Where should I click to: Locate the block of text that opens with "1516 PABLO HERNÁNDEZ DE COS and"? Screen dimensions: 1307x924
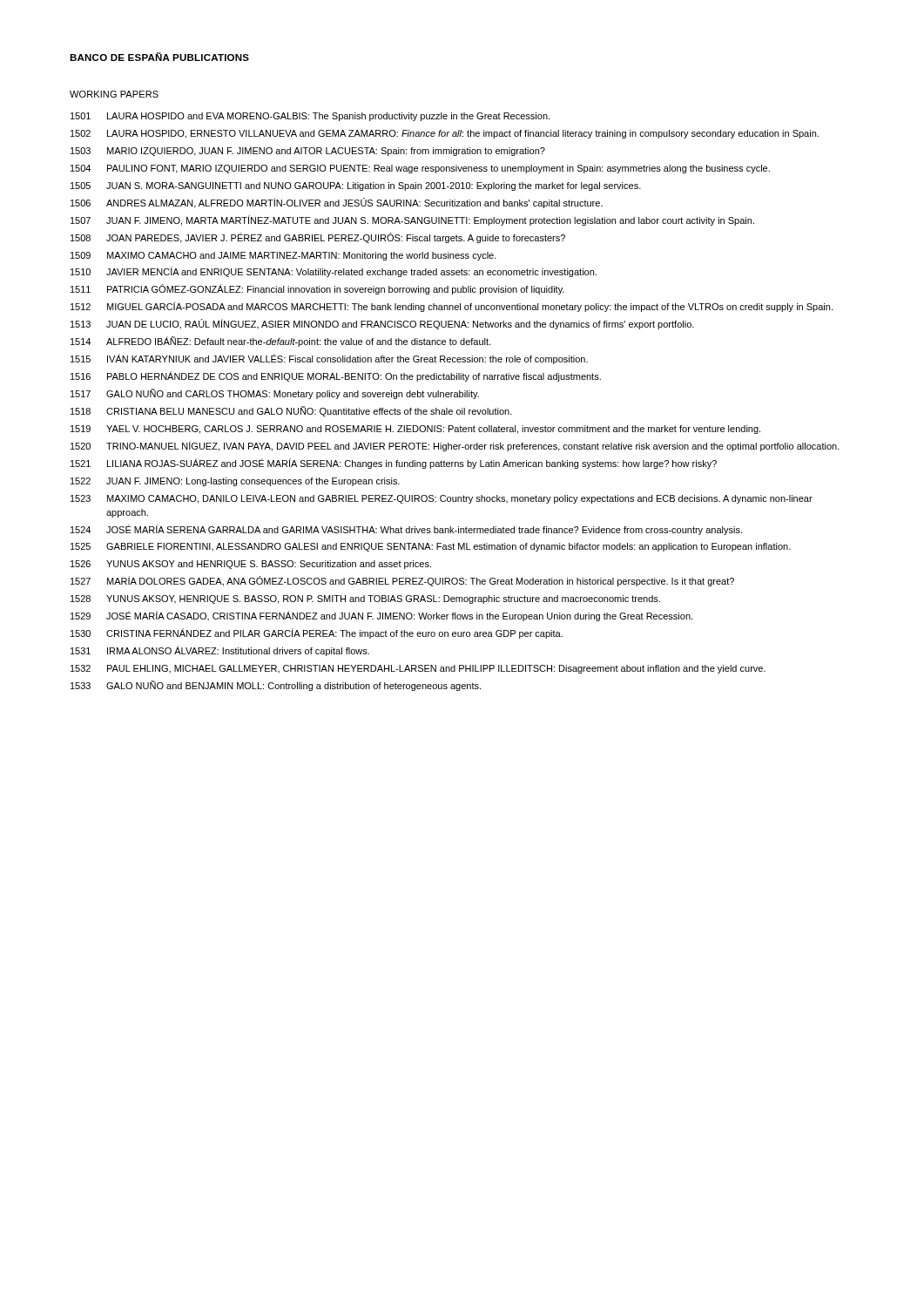(462, 377)
